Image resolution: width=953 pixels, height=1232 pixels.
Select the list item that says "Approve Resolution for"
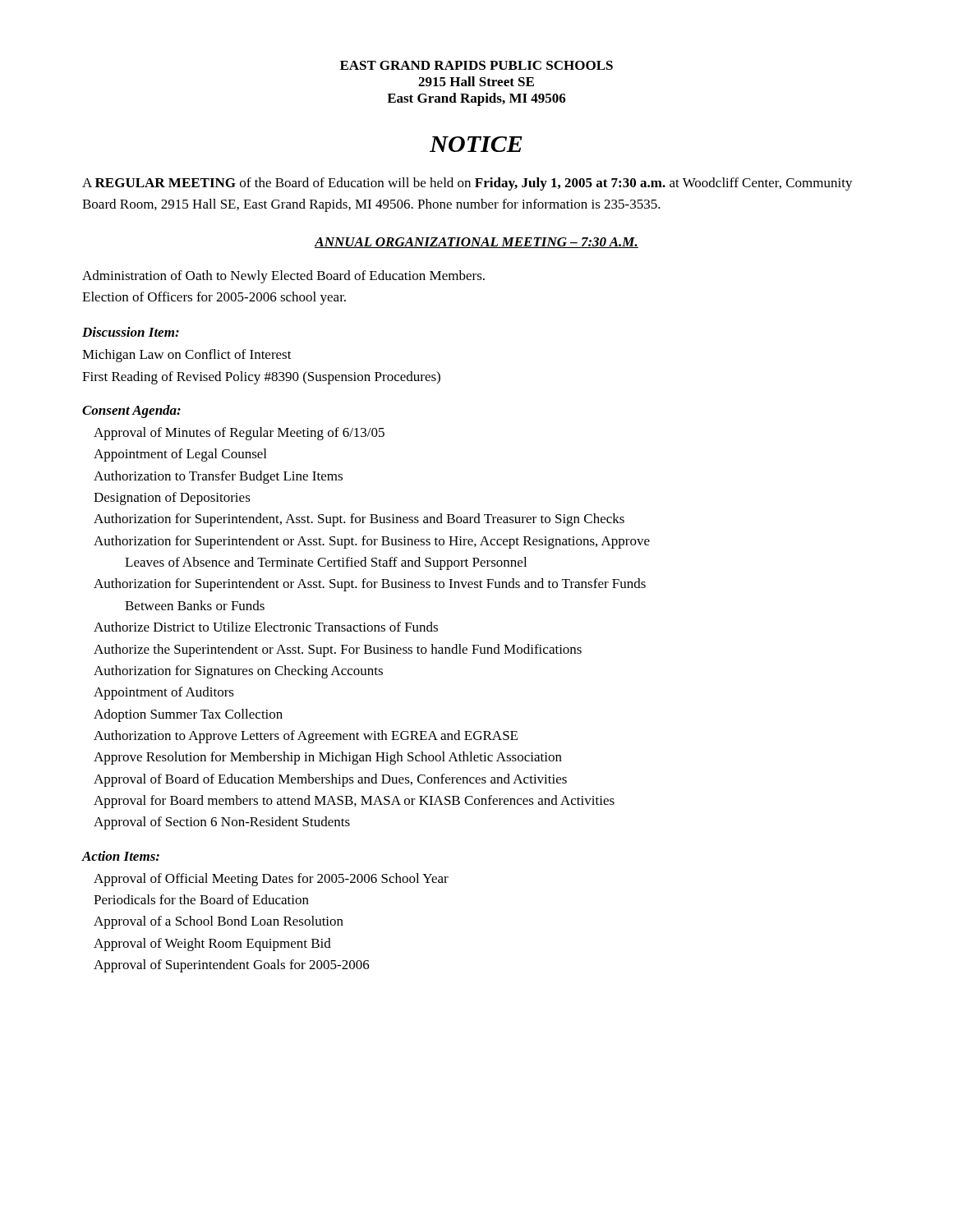coord(328,757)
